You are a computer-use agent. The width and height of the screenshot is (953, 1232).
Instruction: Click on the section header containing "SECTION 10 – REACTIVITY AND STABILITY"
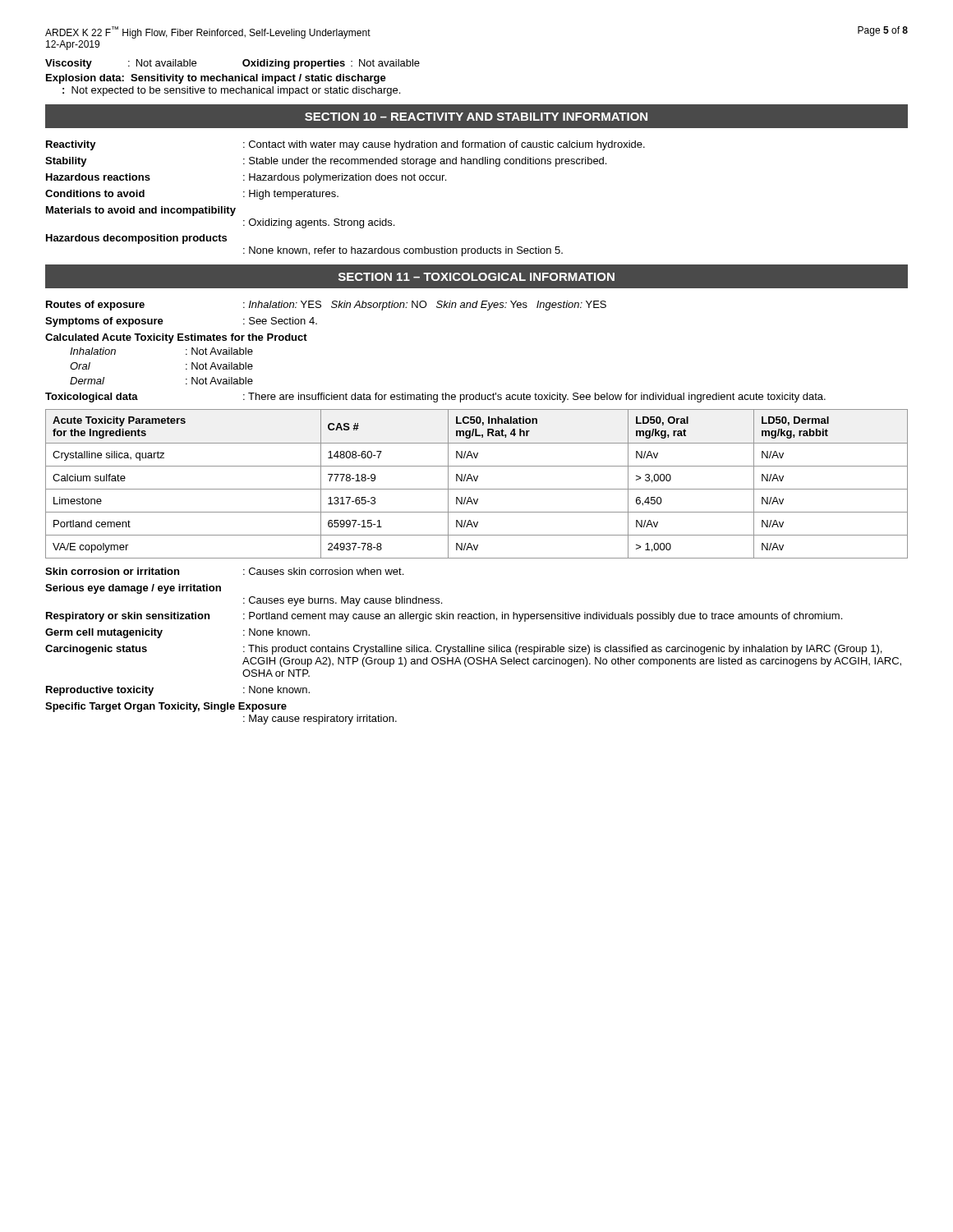[x=476, y=116]
